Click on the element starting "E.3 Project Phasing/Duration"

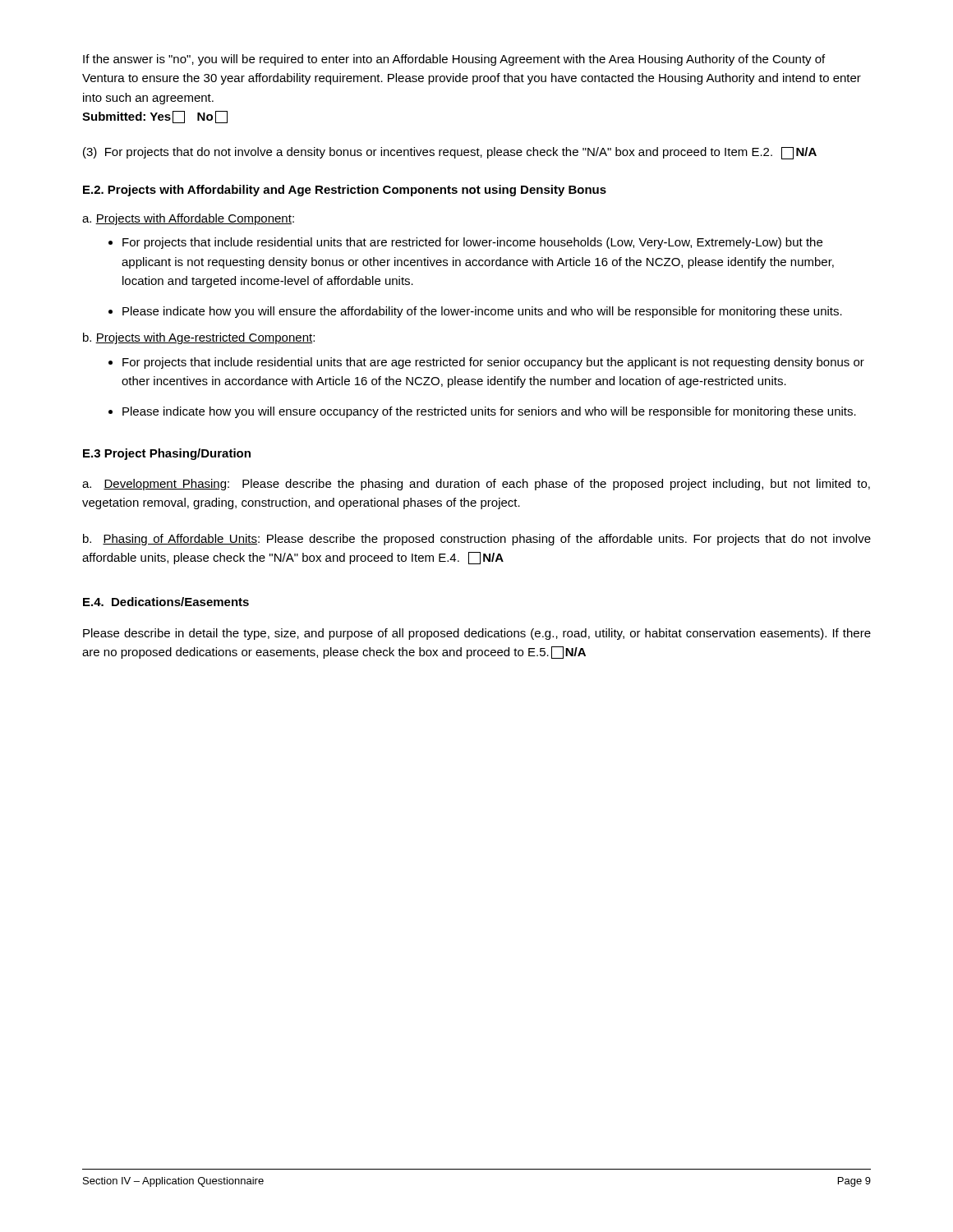click(x=167, y=453)
